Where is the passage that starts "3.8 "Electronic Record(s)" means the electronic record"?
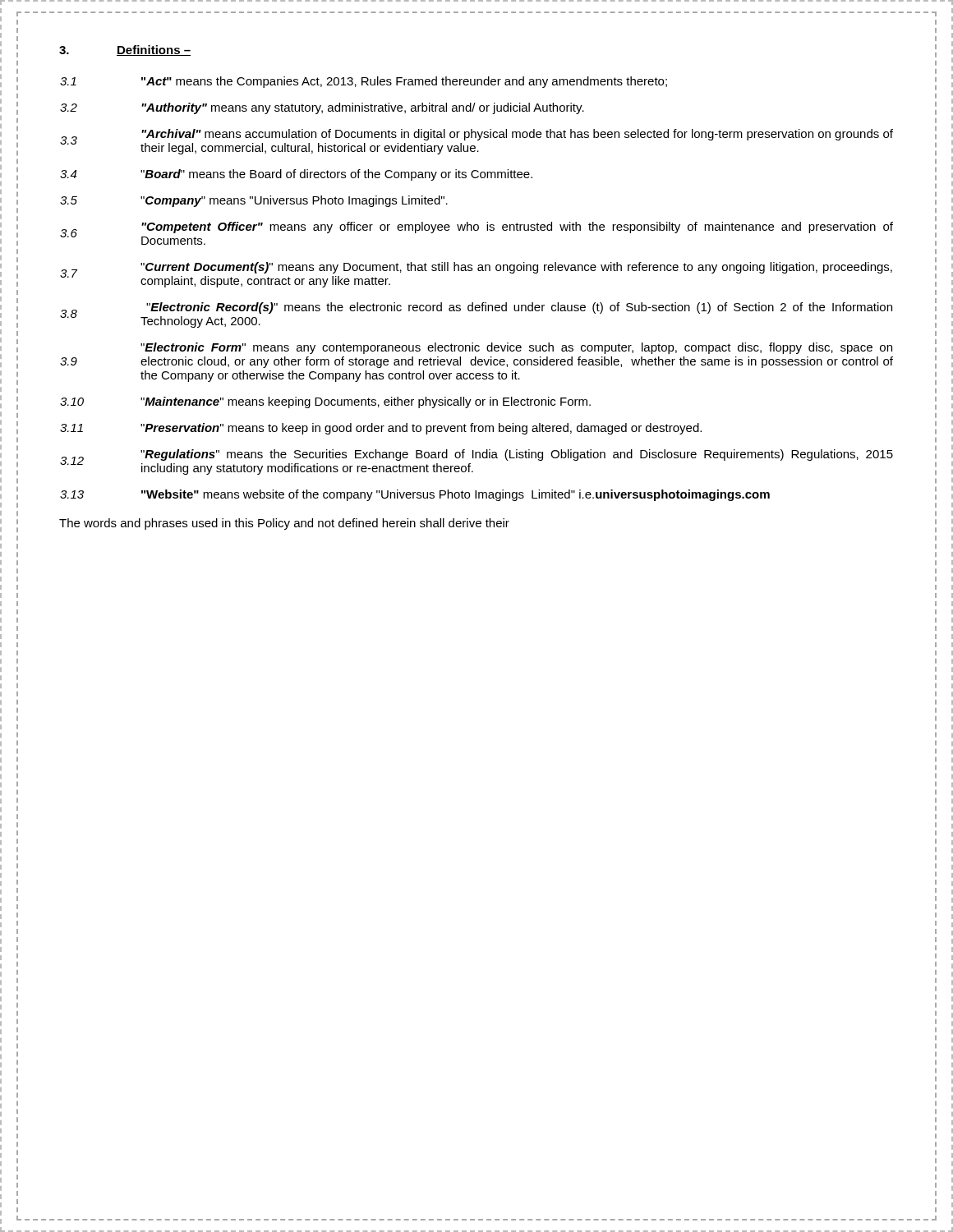 tap(476, 319)
